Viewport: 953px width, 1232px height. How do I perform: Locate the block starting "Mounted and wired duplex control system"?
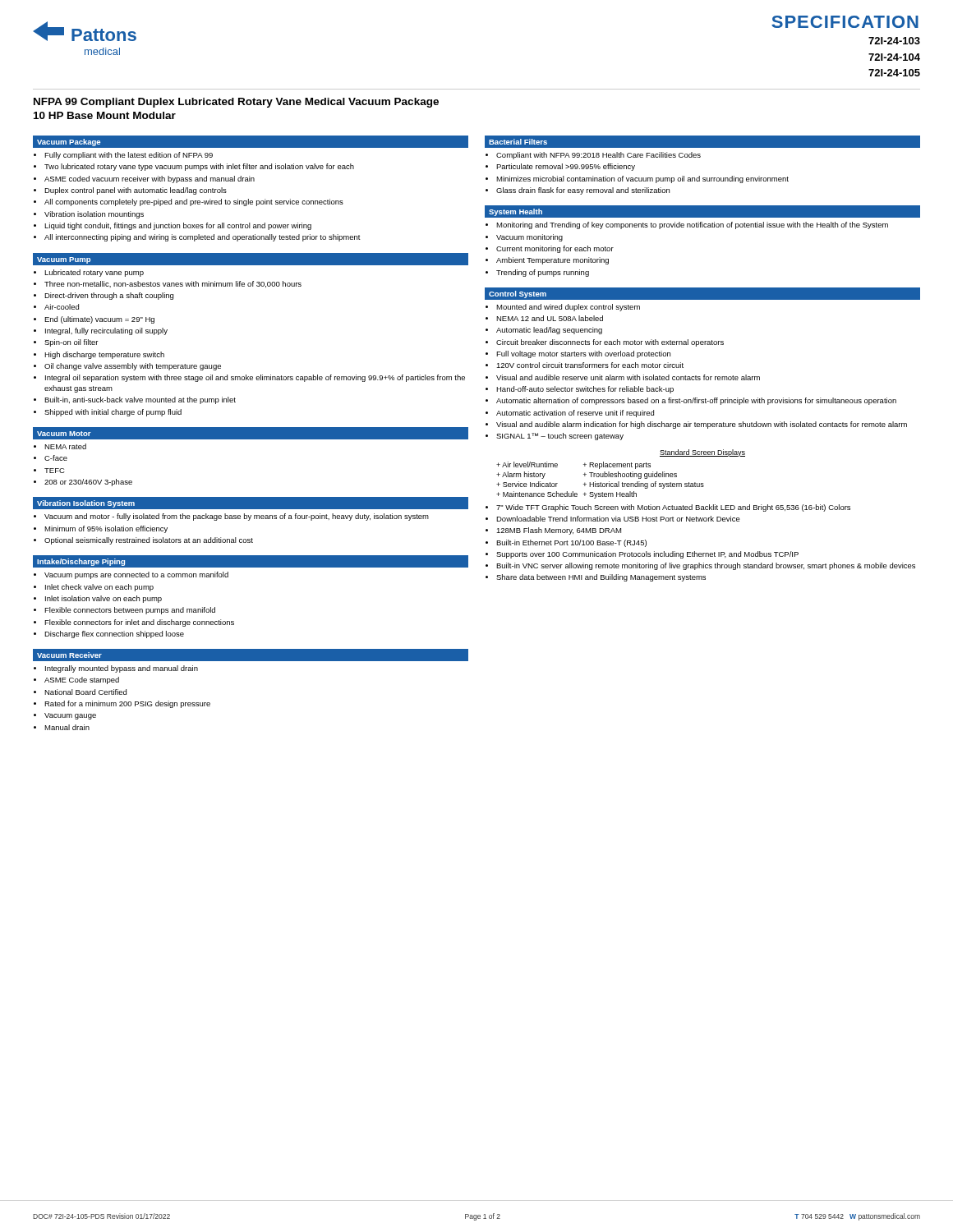tap(568, 307)
